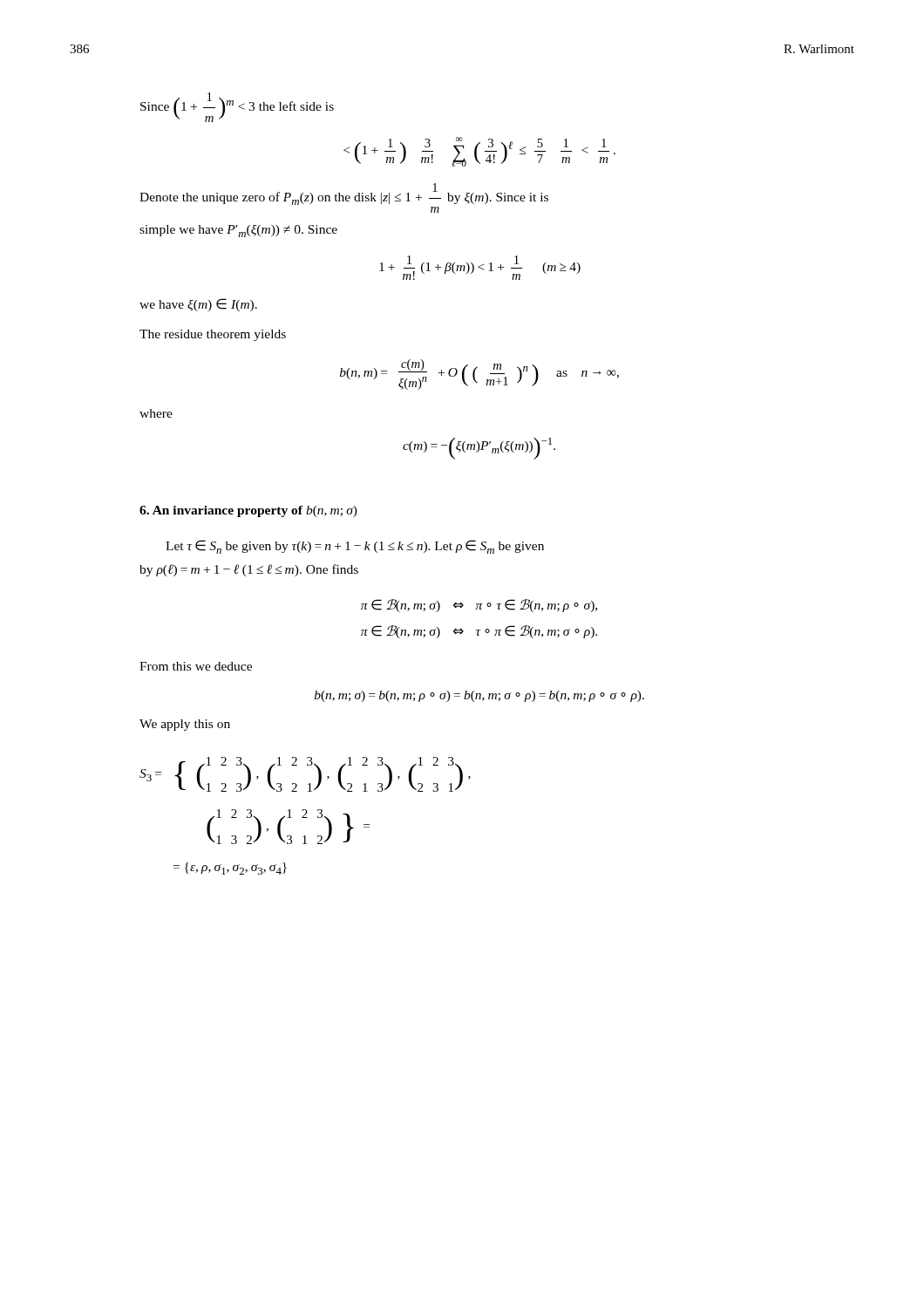Click on the passage starting "< (1 + 1m)"
924x1308 pixels.
pyautogui.click(x=479, y=151)
